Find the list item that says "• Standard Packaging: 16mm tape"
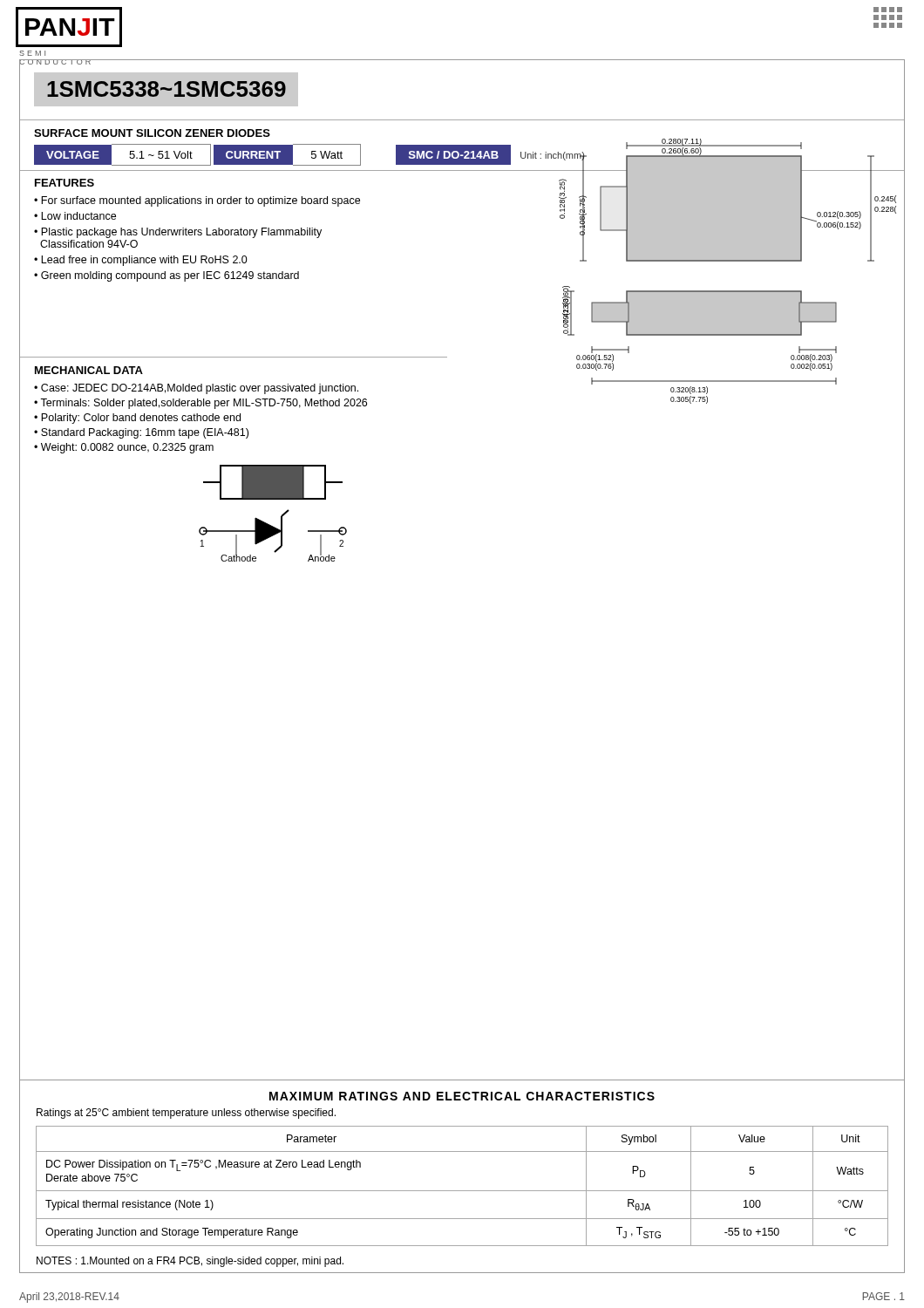 142,432
